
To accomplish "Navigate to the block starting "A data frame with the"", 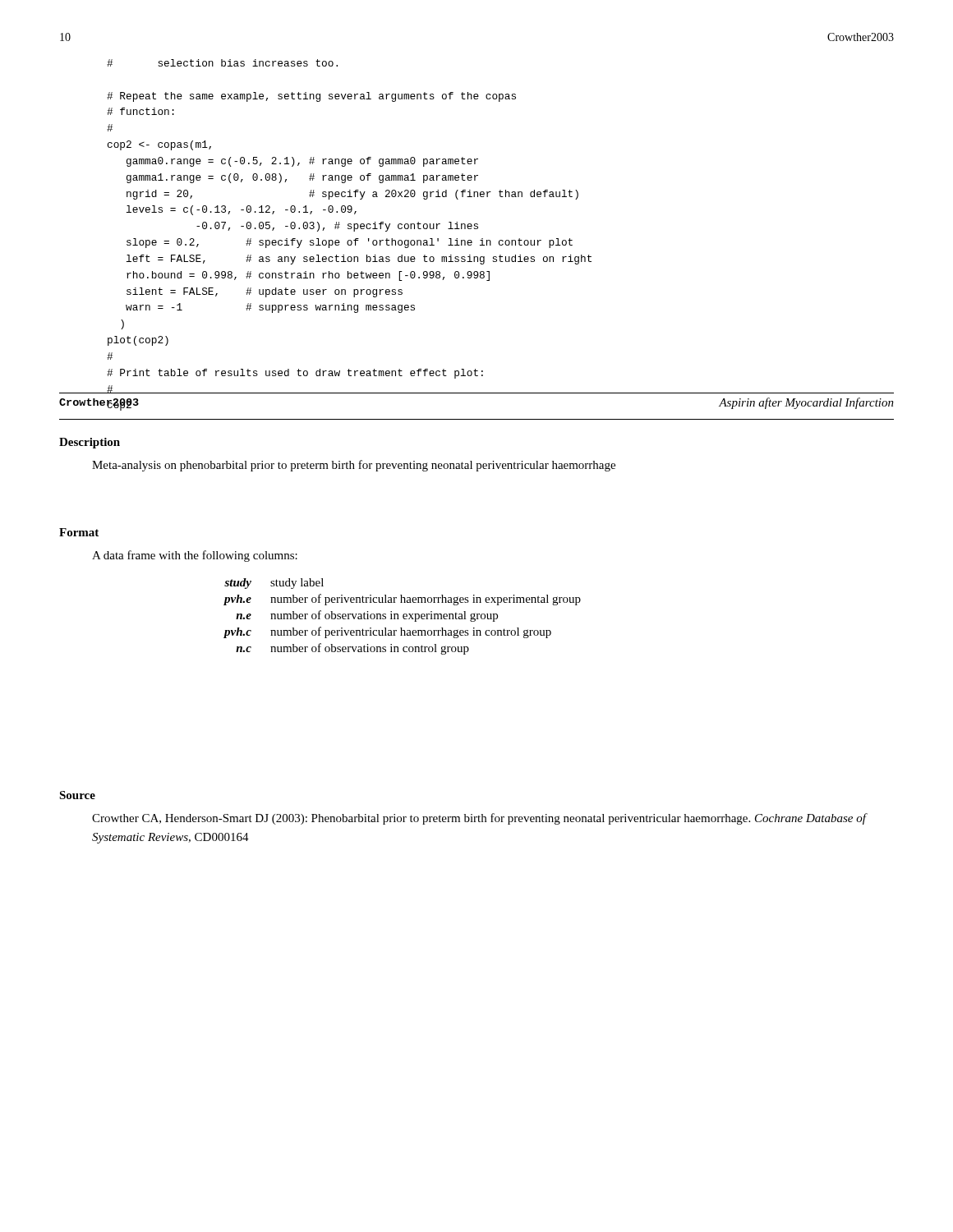I will pyautogui.click(x=195, y=555).
